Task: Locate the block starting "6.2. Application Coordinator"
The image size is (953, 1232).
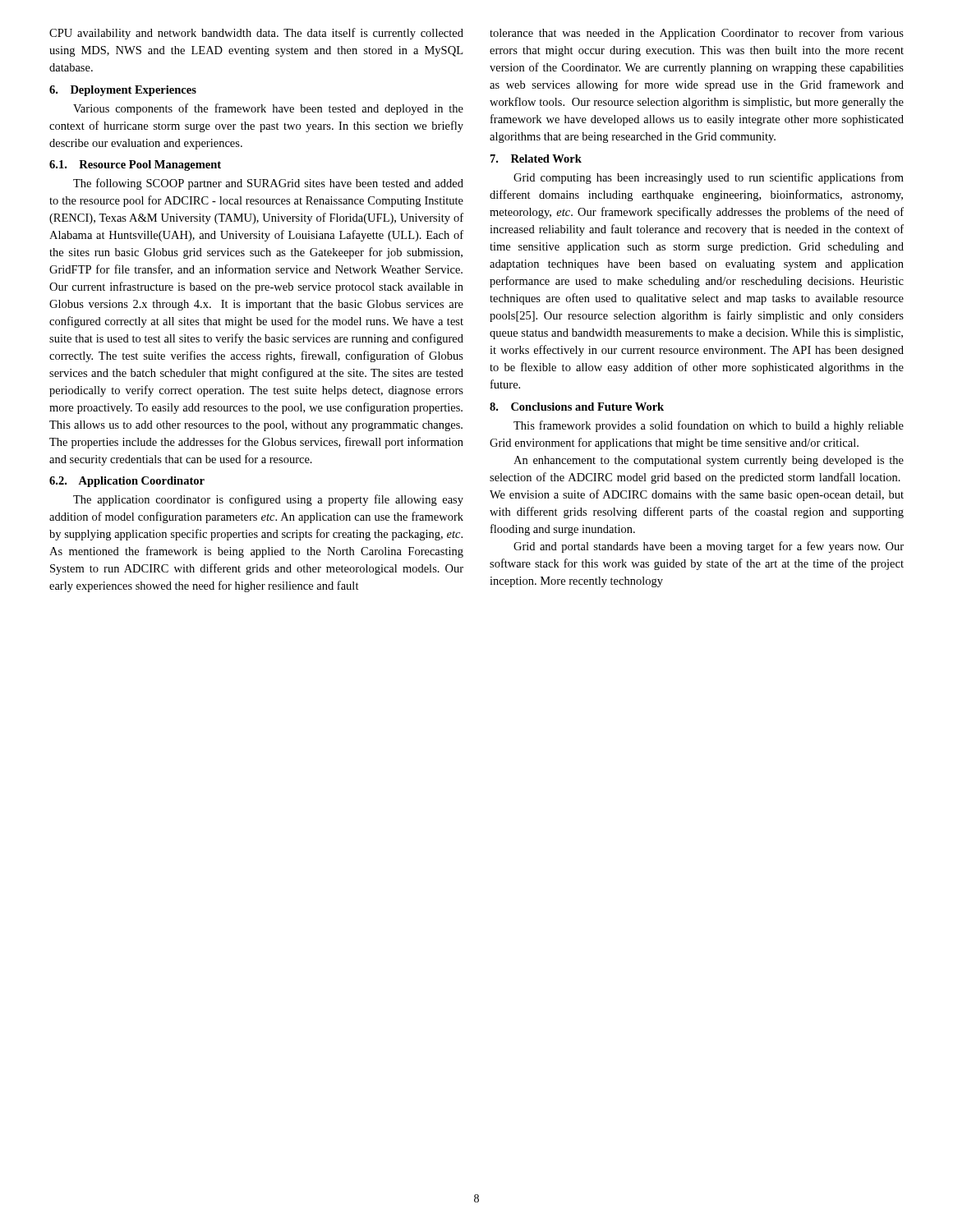Action: click(x=127, y=481)
